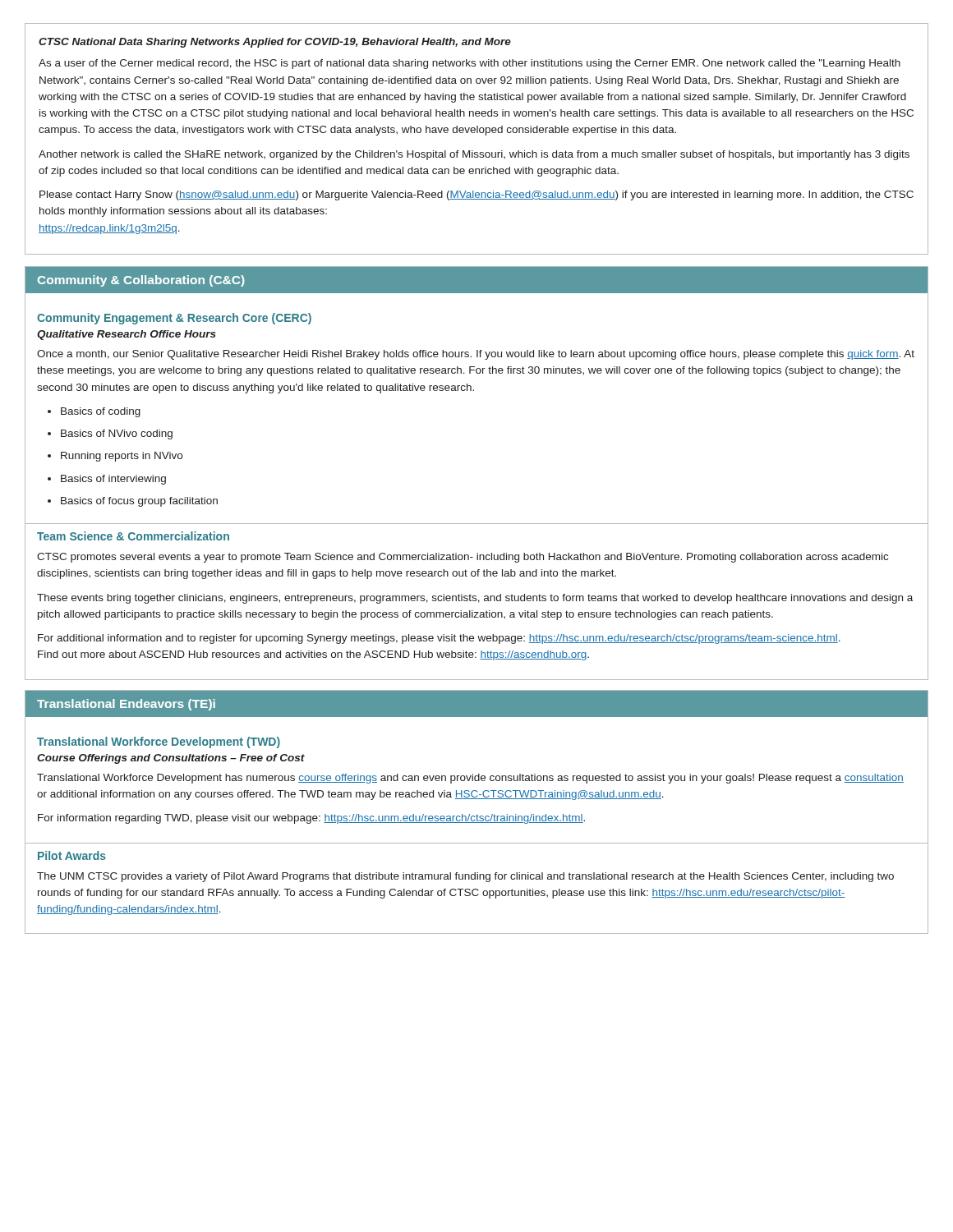Viewport: 953px width, 1232px height.
Task: Locate the list item with the text "Basics of focus group facilitation"
Action: (133, 502)
